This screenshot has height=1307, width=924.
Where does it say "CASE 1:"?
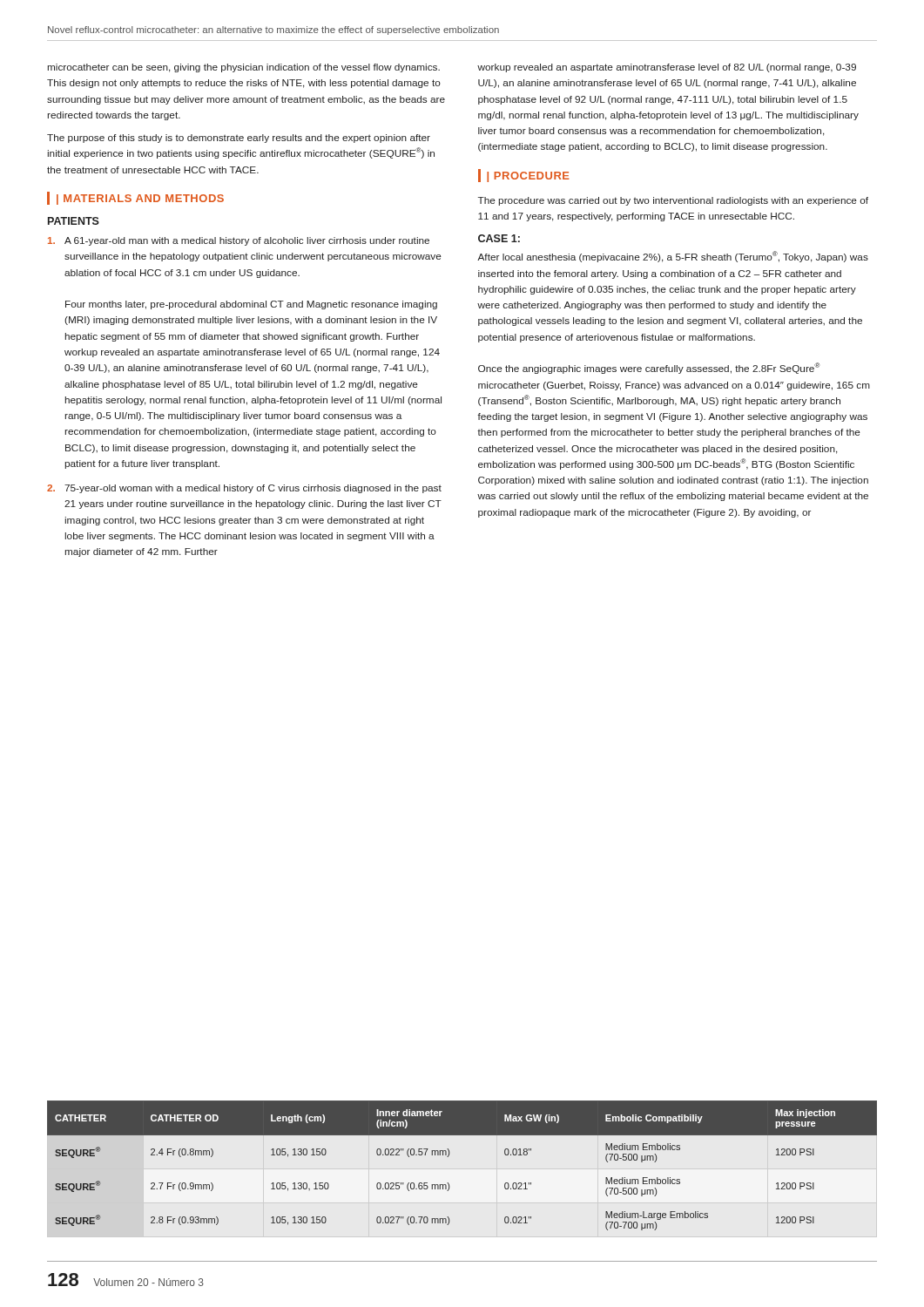pyautogui.click(x=499, y=239)
